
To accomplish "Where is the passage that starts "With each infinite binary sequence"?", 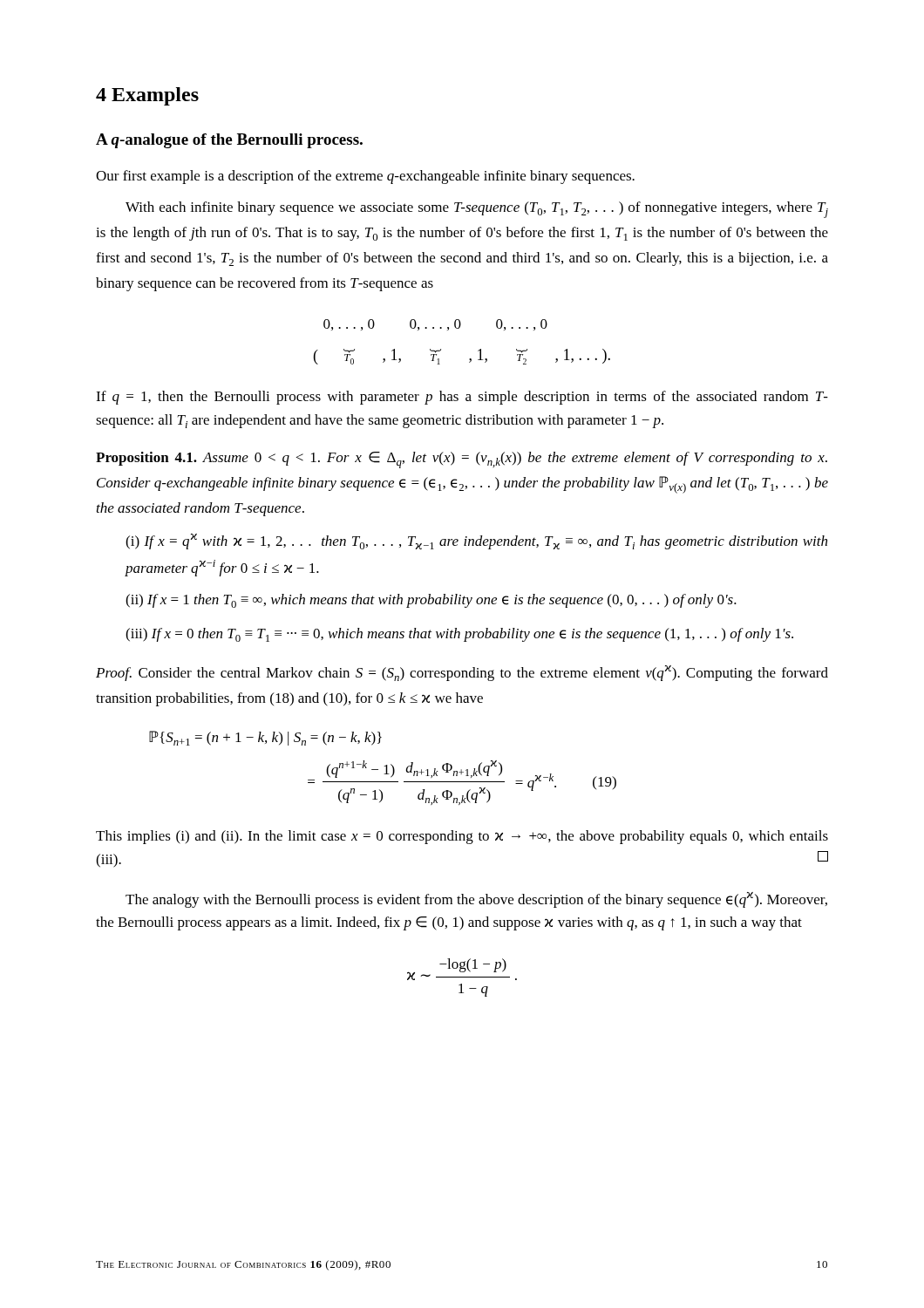I will tap(462, 246).
